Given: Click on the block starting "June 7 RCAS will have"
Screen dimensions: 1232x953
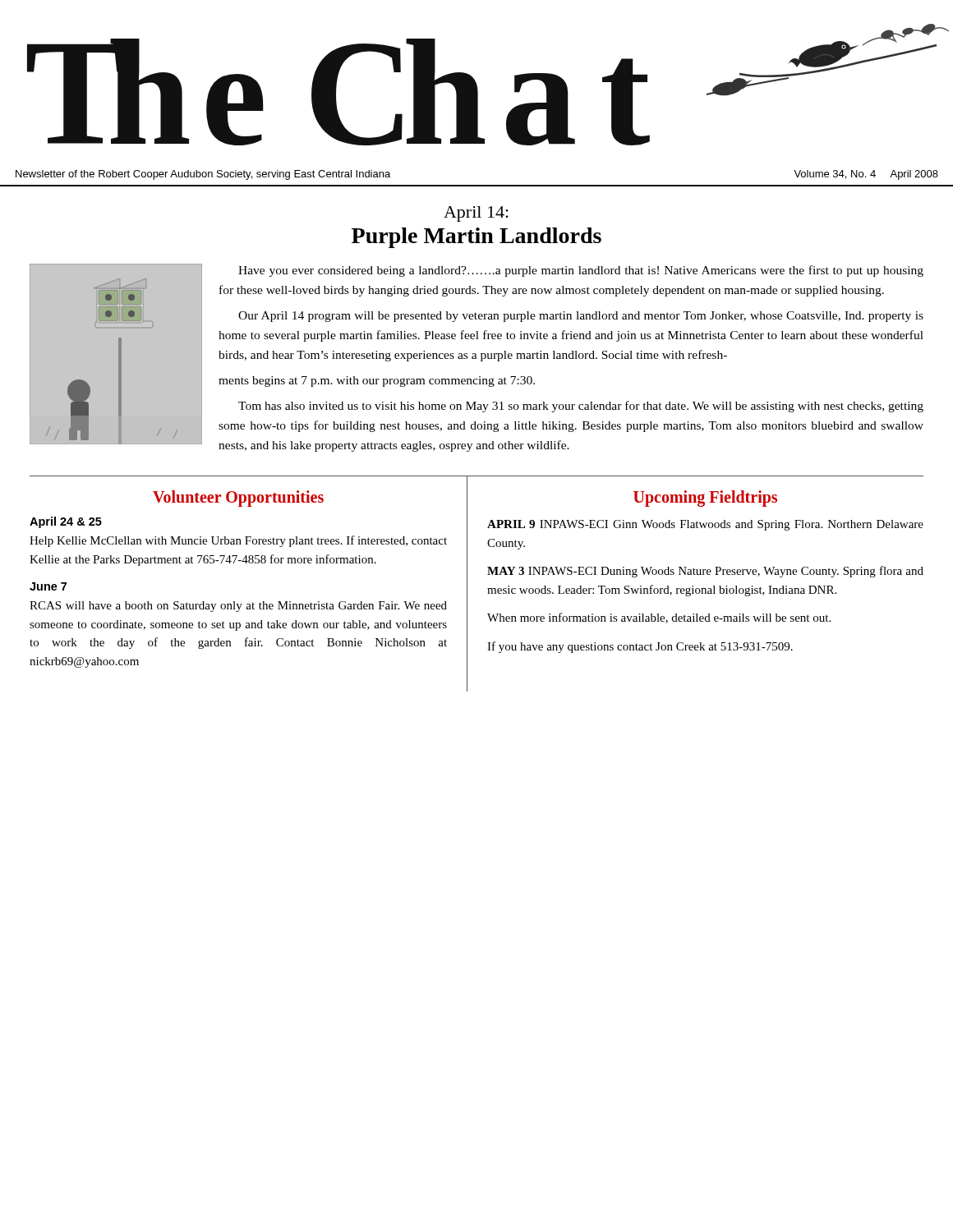Looking at the screenshot, I should click(238, 625).
